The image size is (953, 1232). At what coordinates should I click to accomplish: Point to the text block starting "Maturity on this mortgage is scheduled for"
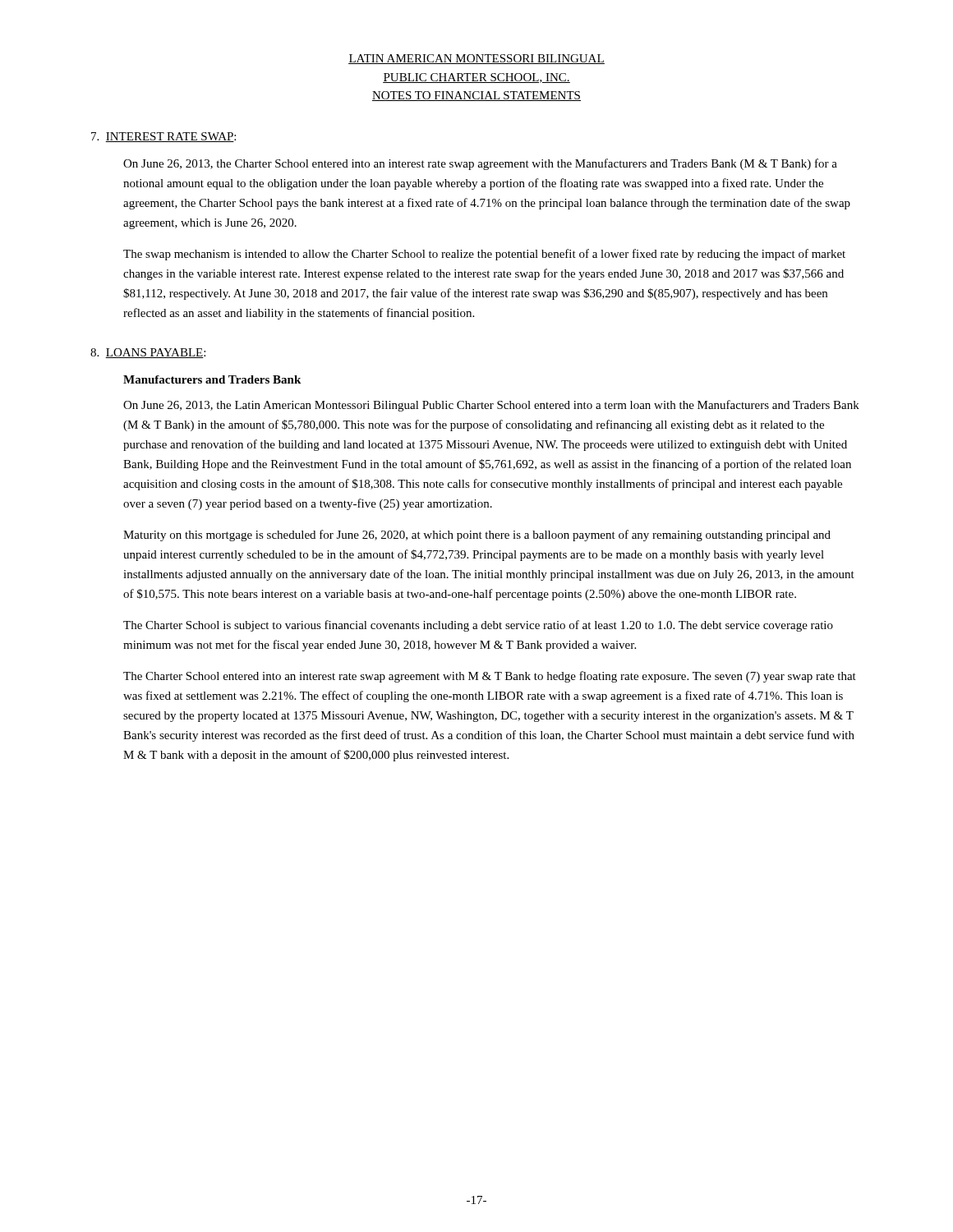[x=489, y=564]
